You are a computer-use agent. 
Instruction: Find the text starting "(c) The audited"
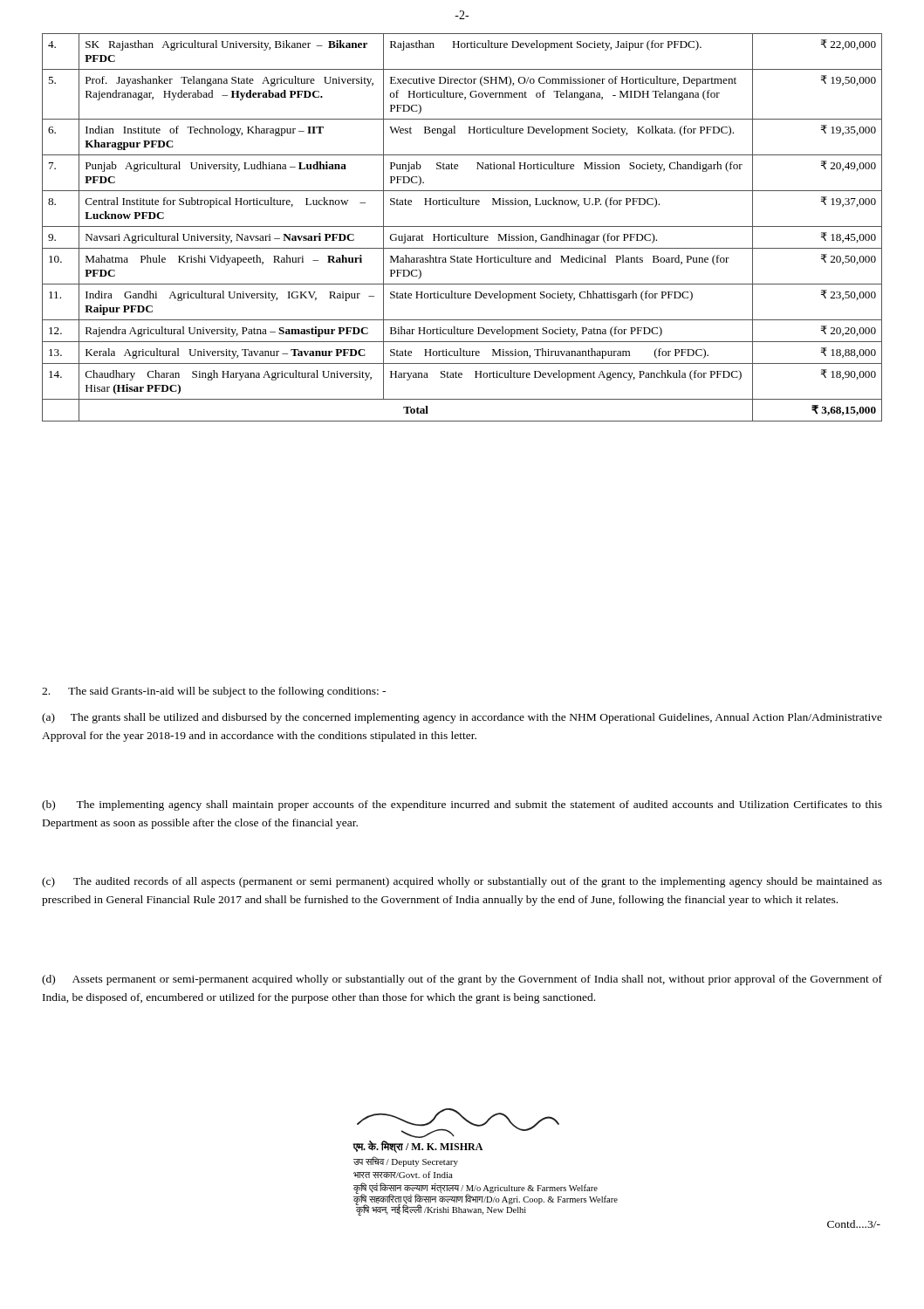462,890
